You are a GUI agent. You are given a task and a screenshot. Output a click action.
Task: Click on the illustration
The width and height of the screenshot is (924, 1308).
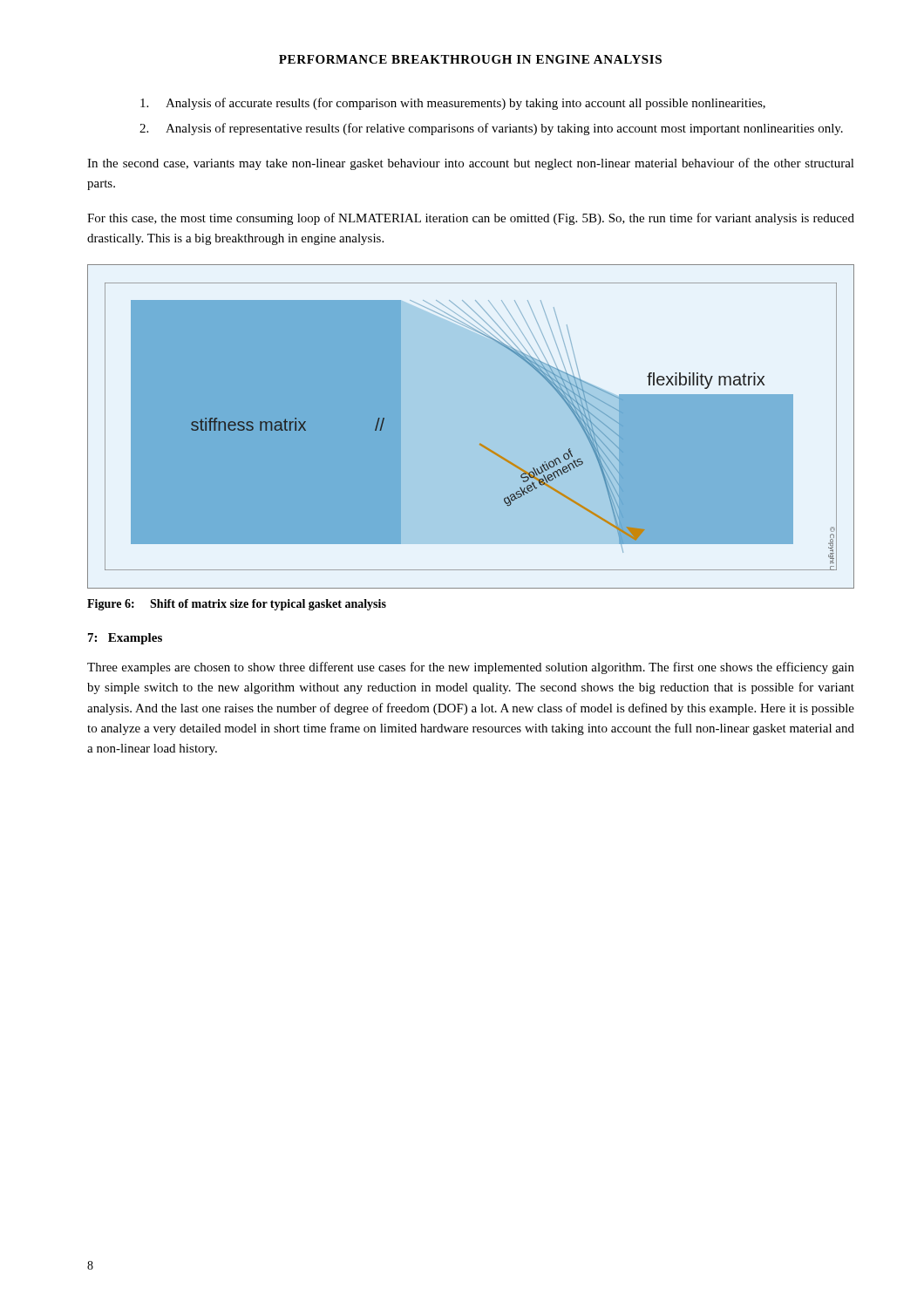point(471,426)
